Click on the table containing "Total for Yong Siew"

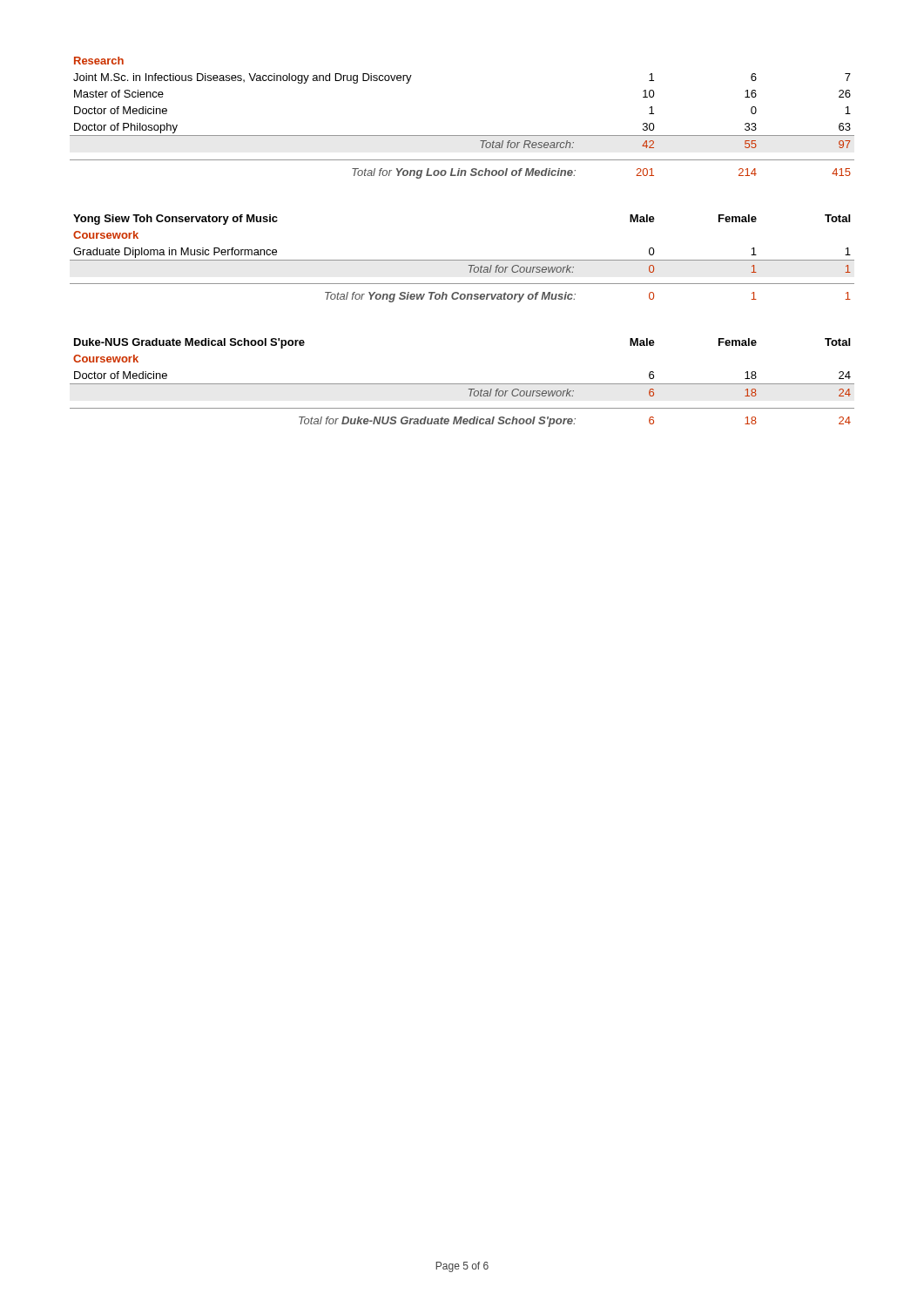coord(462,259)
